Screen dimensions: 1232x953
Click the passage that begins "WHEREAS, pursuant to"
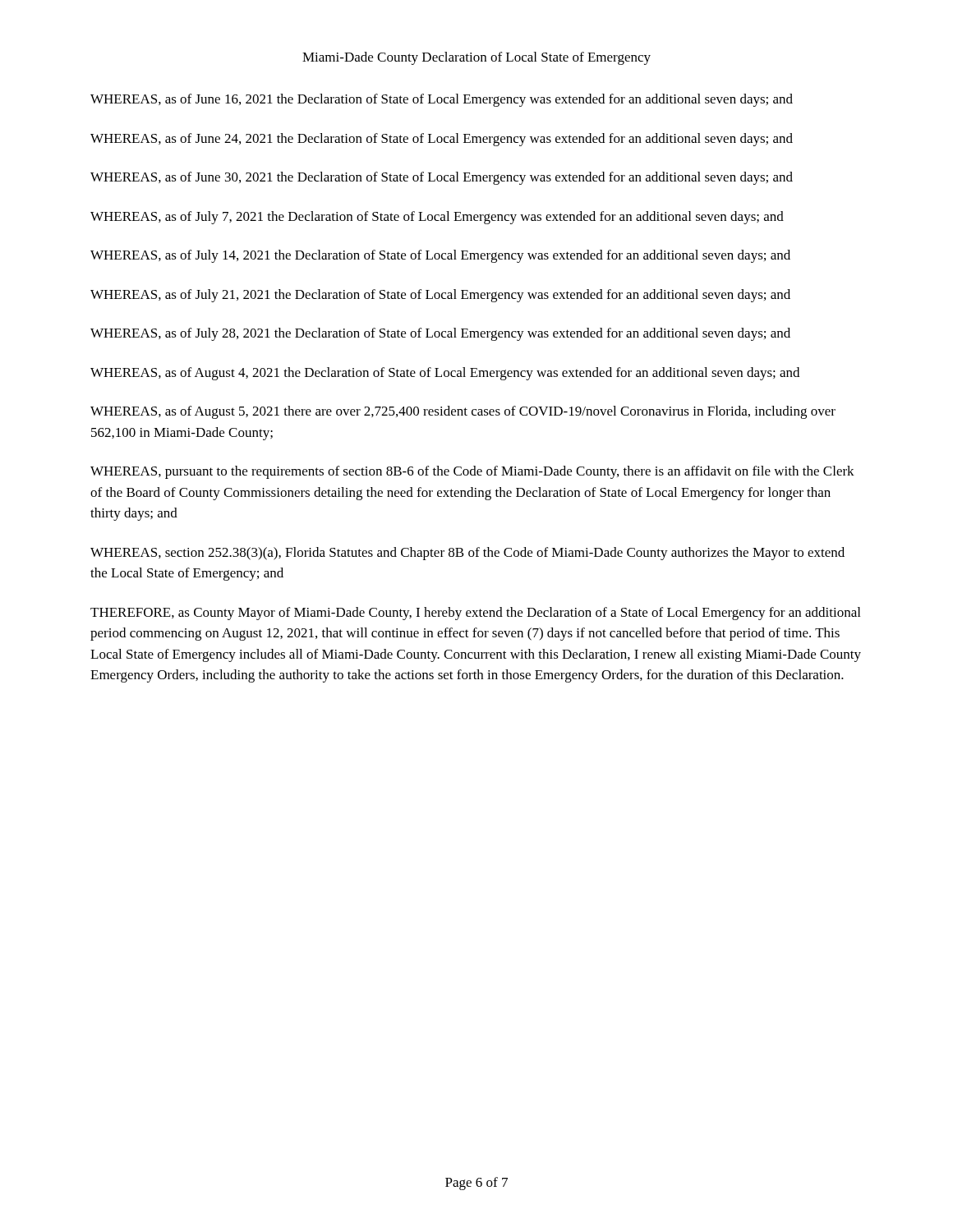click(x=472, y=492)
